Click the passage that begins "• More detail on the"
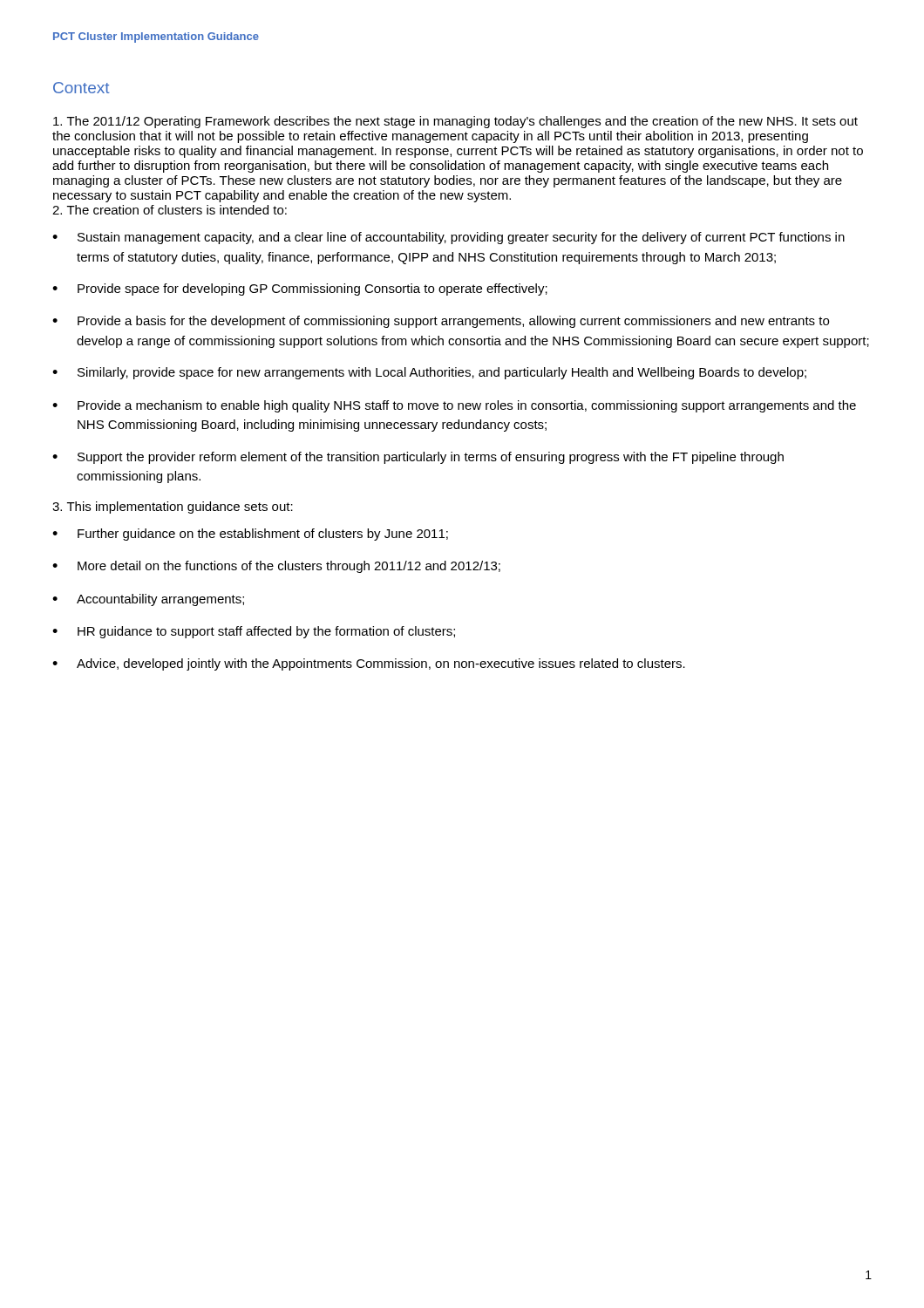Screen dimensions: 1308x924 pyautogui.click(x=462, y=567)
